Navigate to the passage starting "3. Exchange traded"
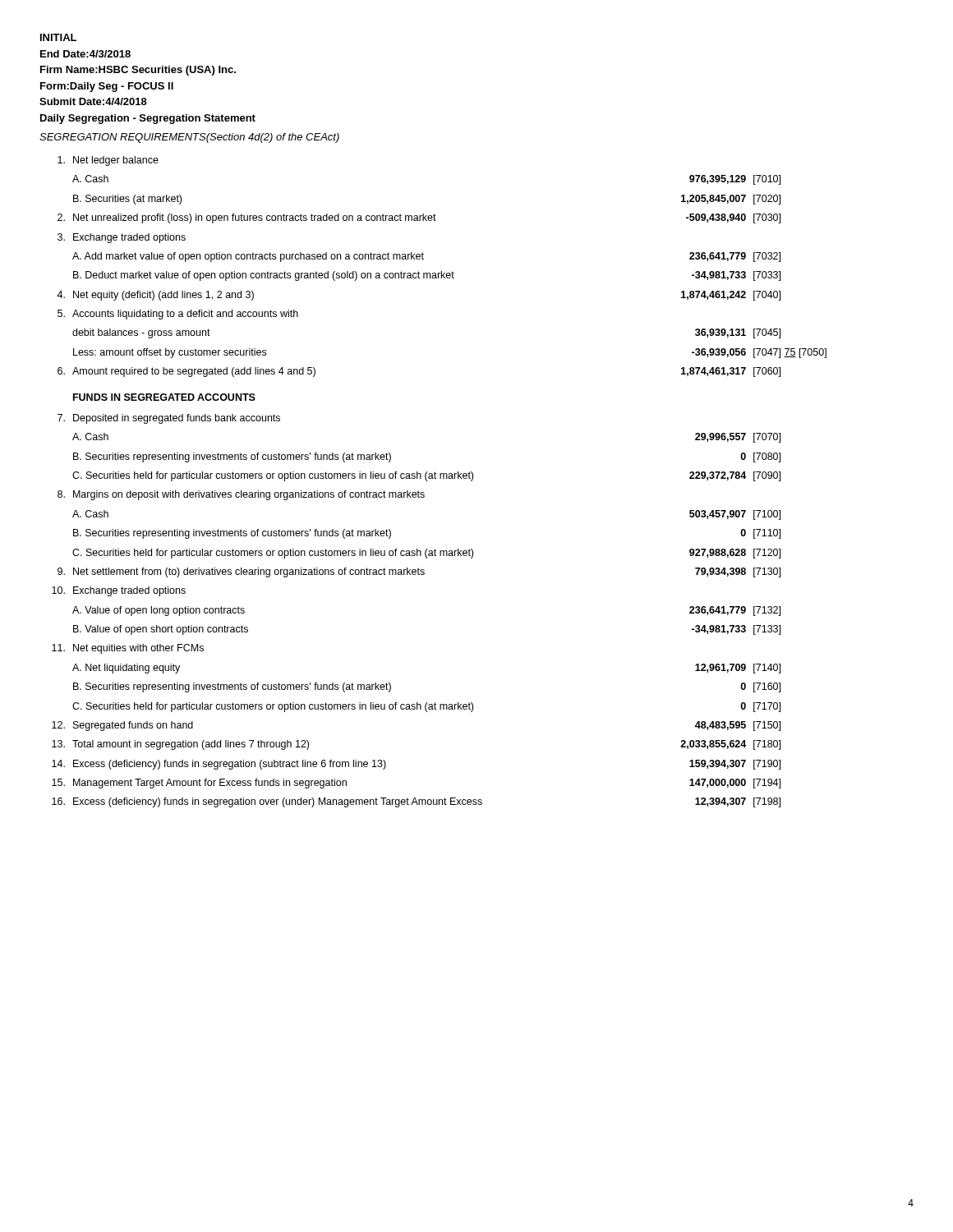953x1232 pixels. click(x=122, y=238)
